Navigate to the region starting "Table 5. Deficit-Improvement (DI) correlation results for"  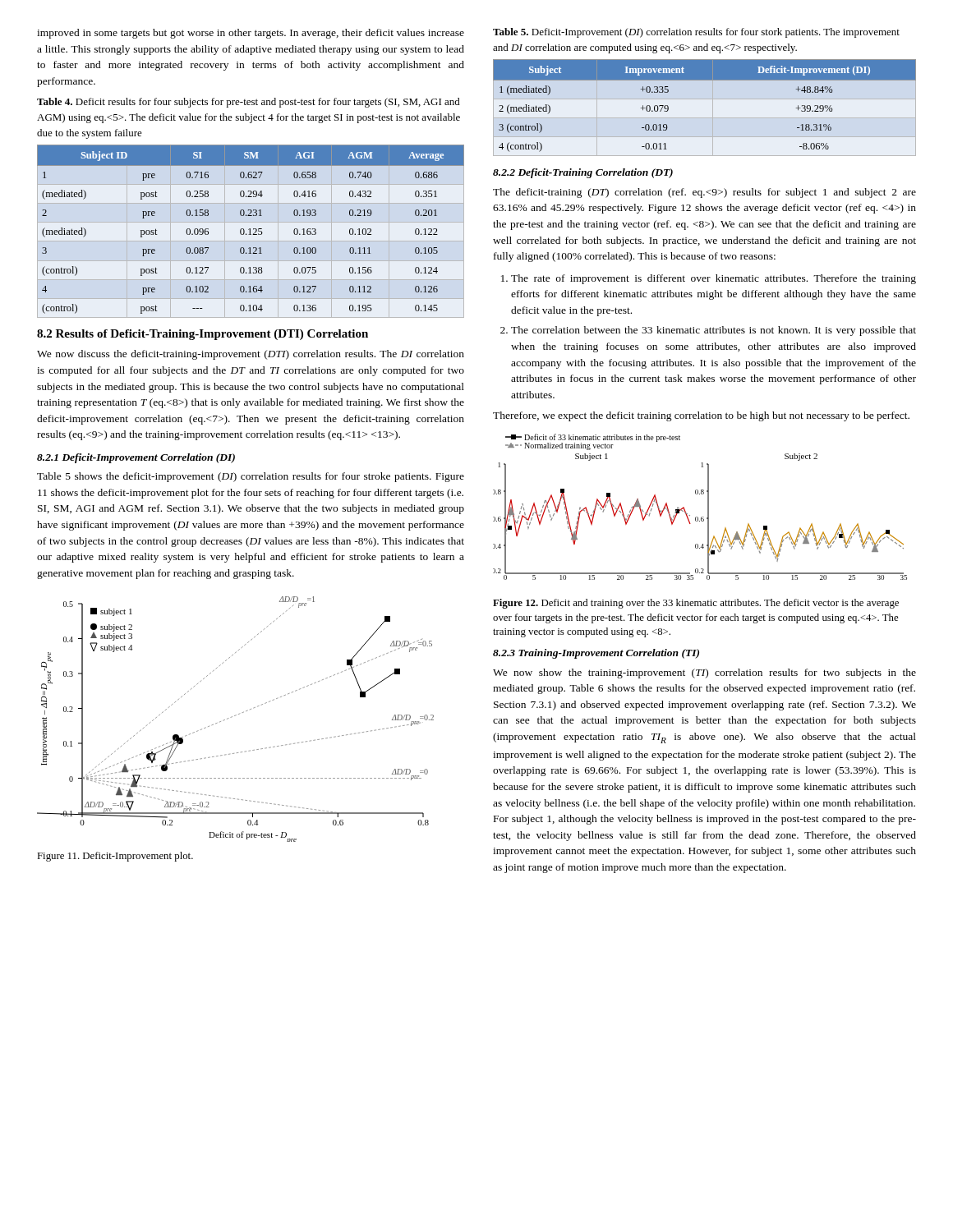tap(704, 40)
